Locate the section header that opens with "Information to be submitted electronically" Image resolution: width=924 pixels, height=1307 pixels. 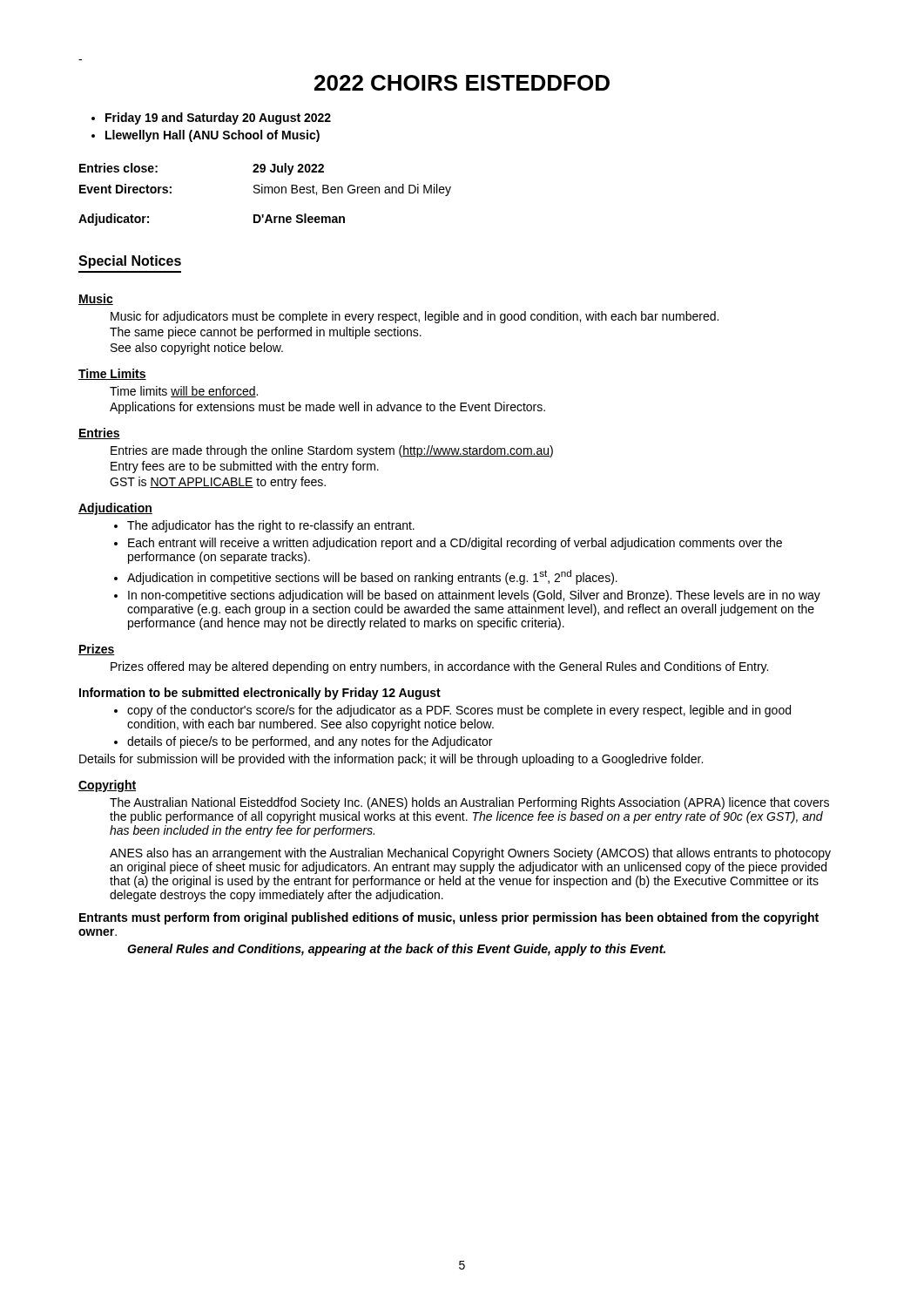pos(260,694)
